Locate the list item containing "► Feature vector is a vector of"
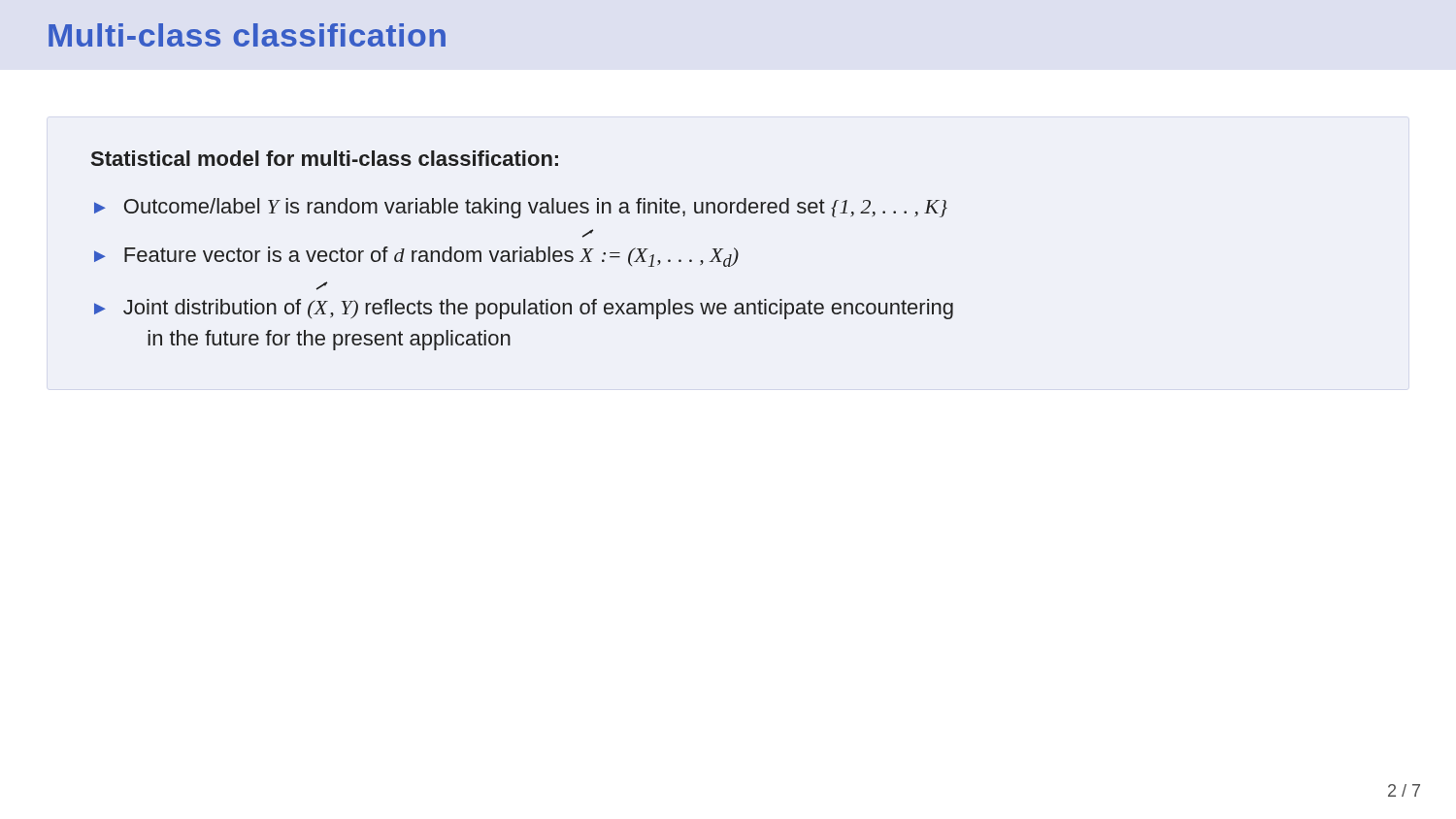This screenshot has width=1456, height=819. 728,257
